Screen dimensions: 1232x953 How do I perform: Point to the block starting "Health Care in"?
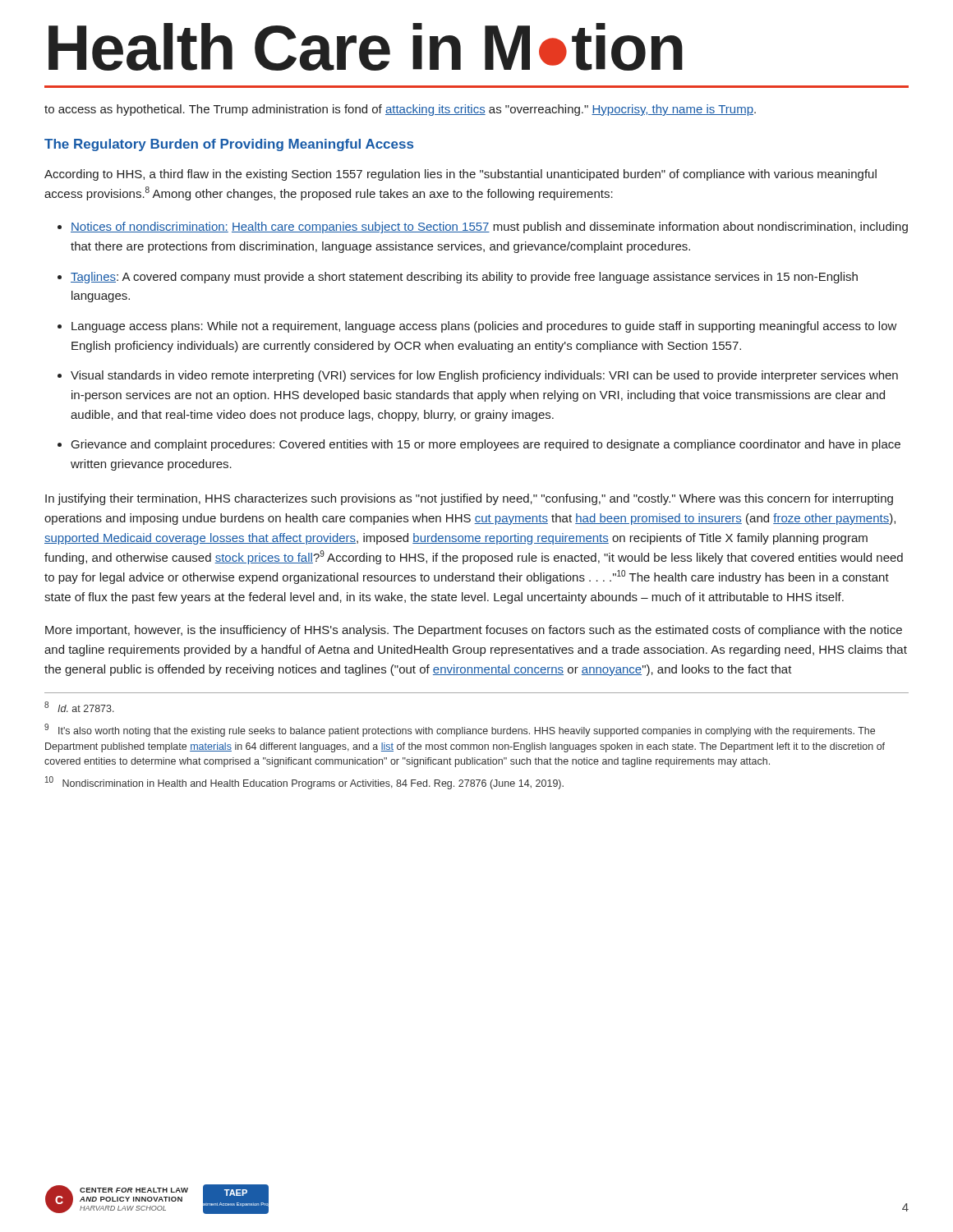[476, 51]
